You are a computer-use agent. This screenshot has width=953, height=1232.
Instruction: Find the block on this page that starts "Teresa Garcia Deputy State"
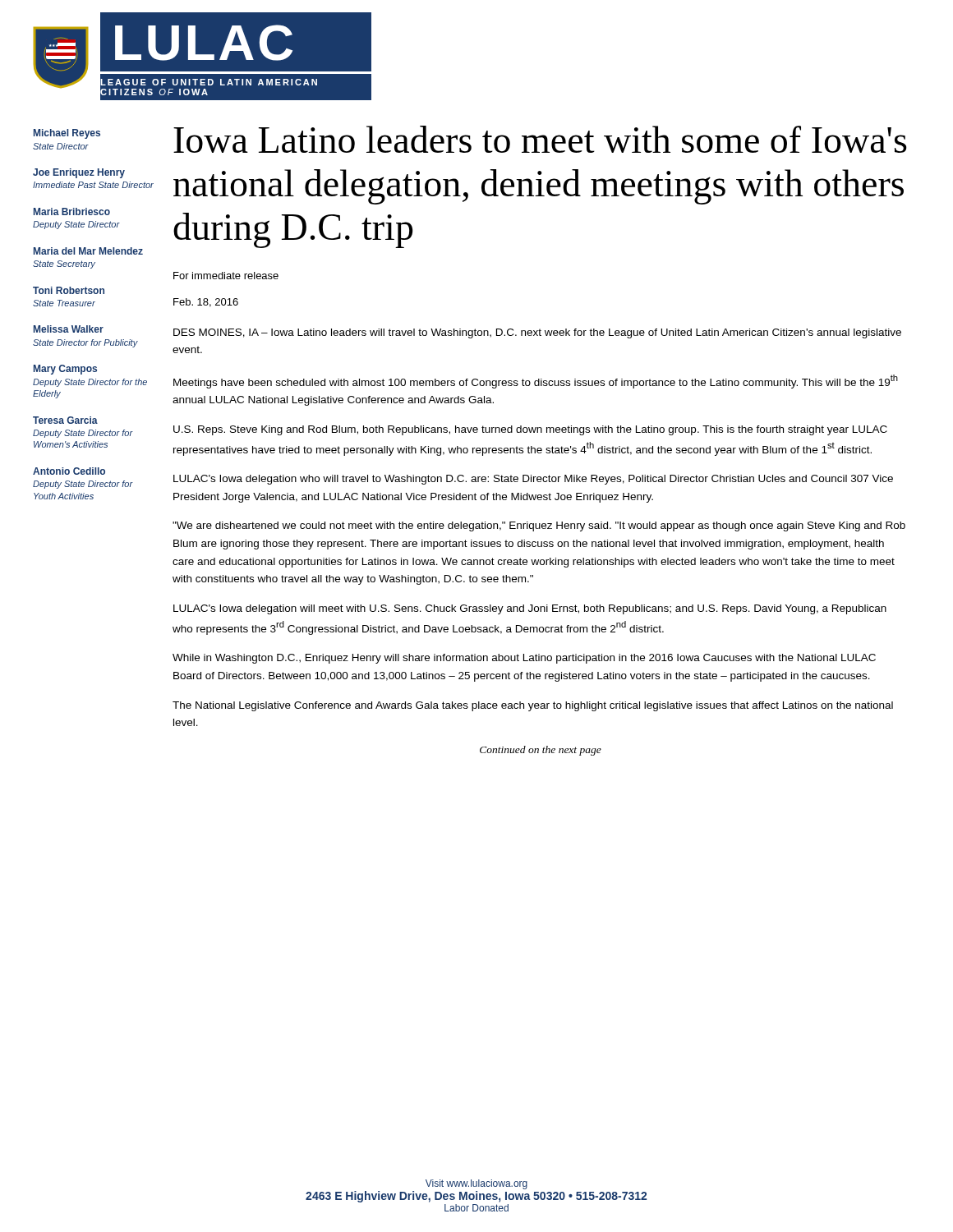point(94,433)
